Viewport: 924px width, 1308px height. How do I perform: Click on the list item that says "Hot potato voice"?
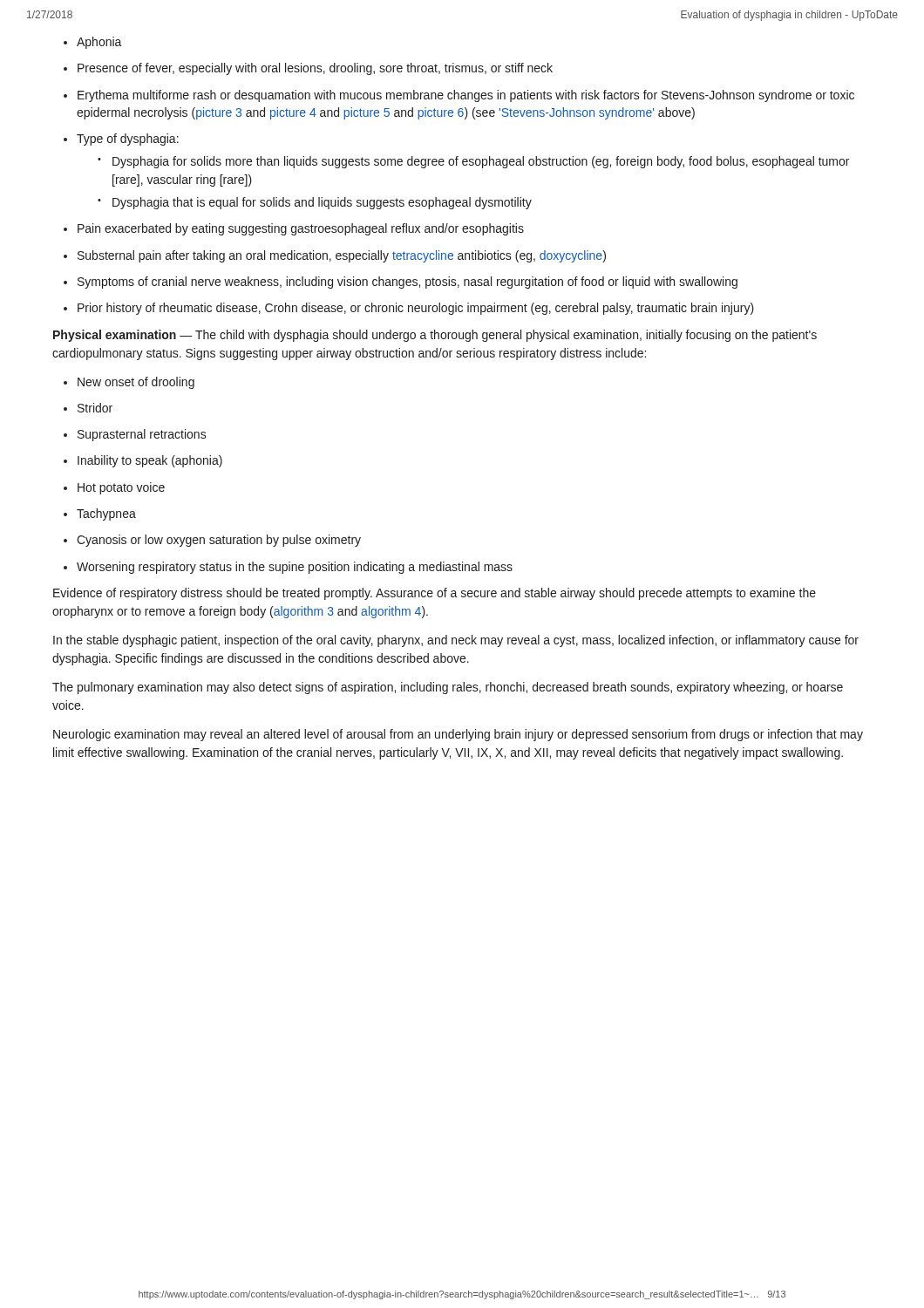pos(121,487)
